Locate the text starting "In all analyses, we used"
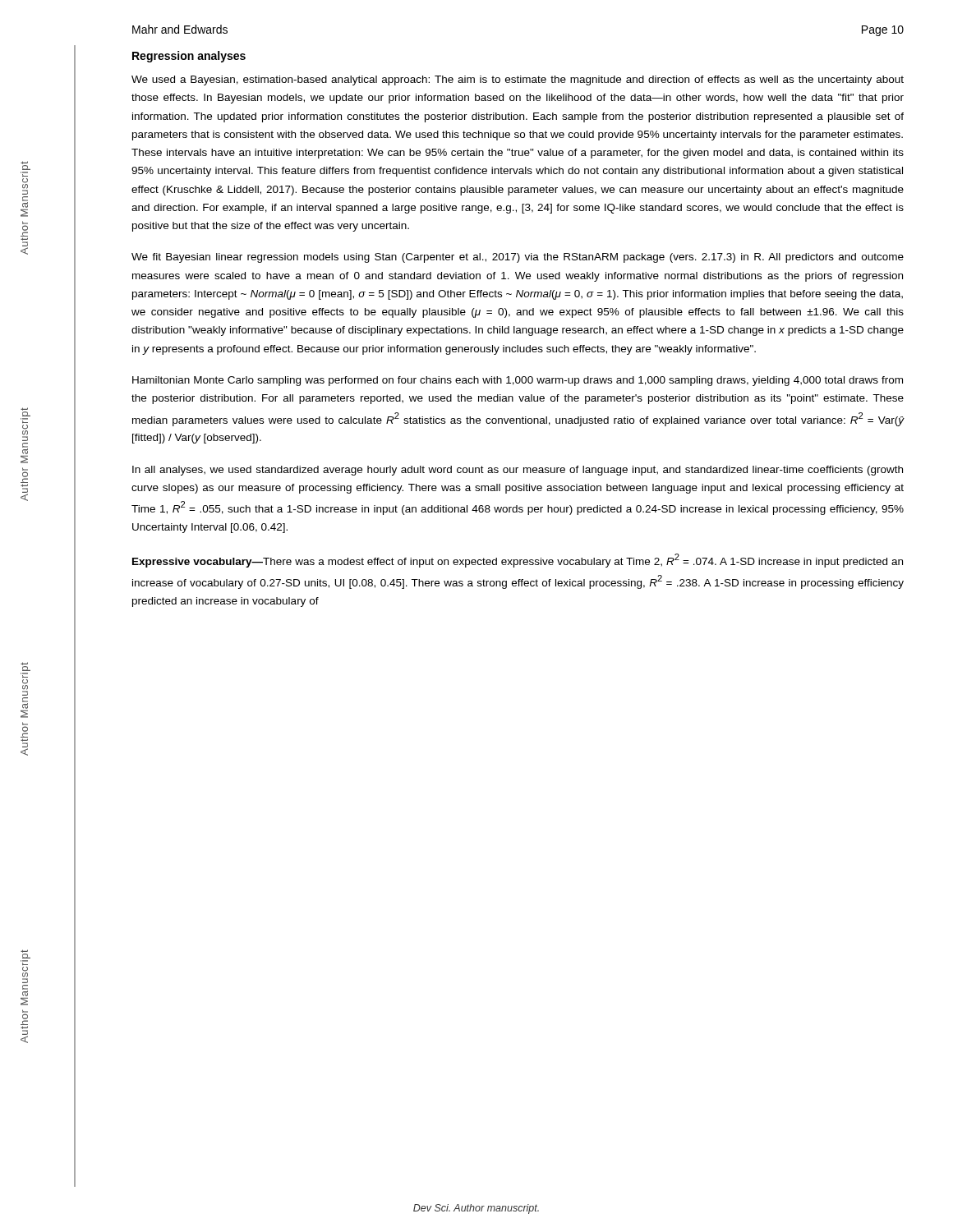Image resolution: width=953 pixels, height=1232 pixels. coord(518,498)
